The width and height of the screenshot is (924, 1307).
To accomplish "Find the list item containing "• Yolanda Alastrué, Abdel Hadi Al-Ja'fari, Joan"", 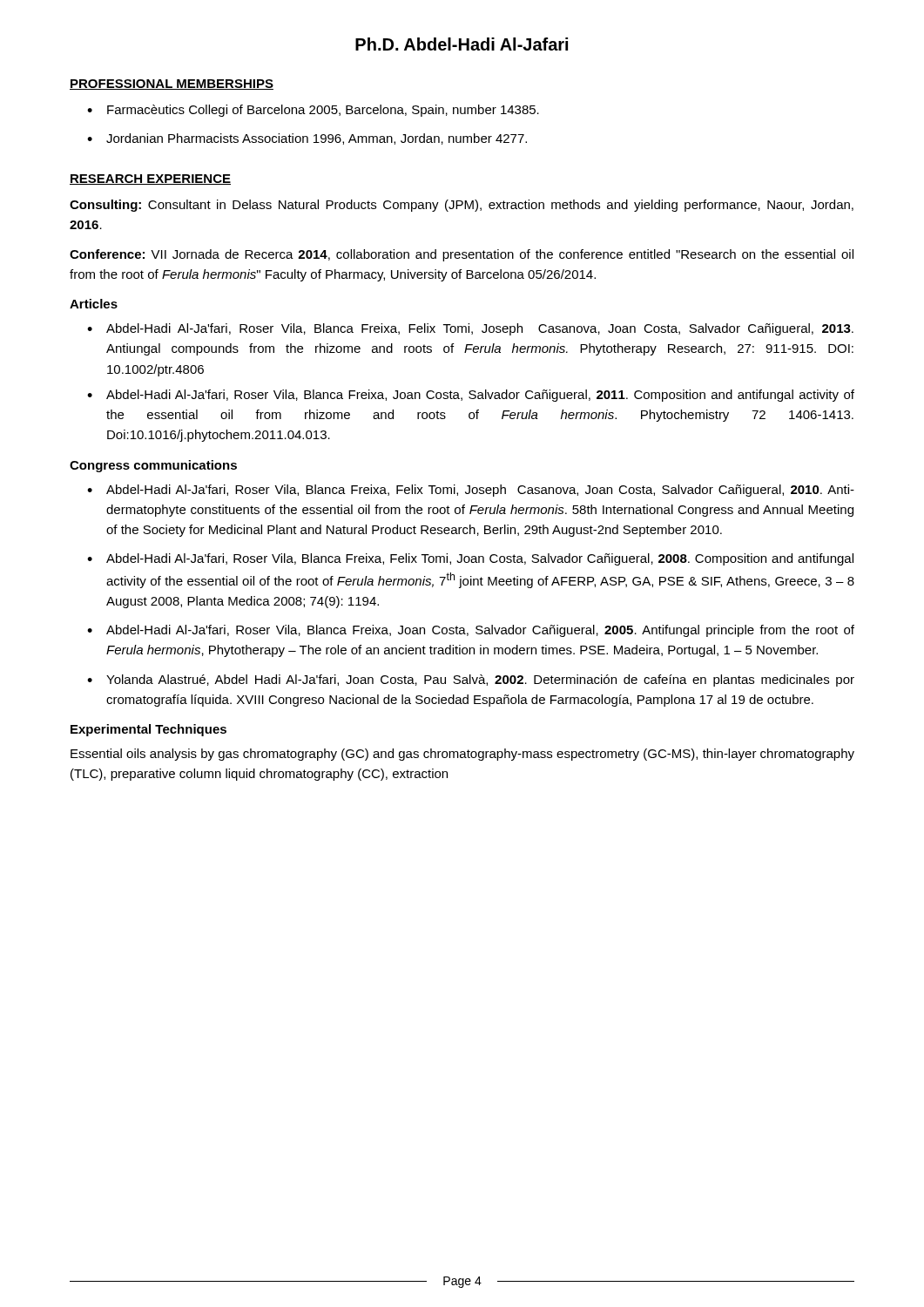I will click(x=471, y=689).
